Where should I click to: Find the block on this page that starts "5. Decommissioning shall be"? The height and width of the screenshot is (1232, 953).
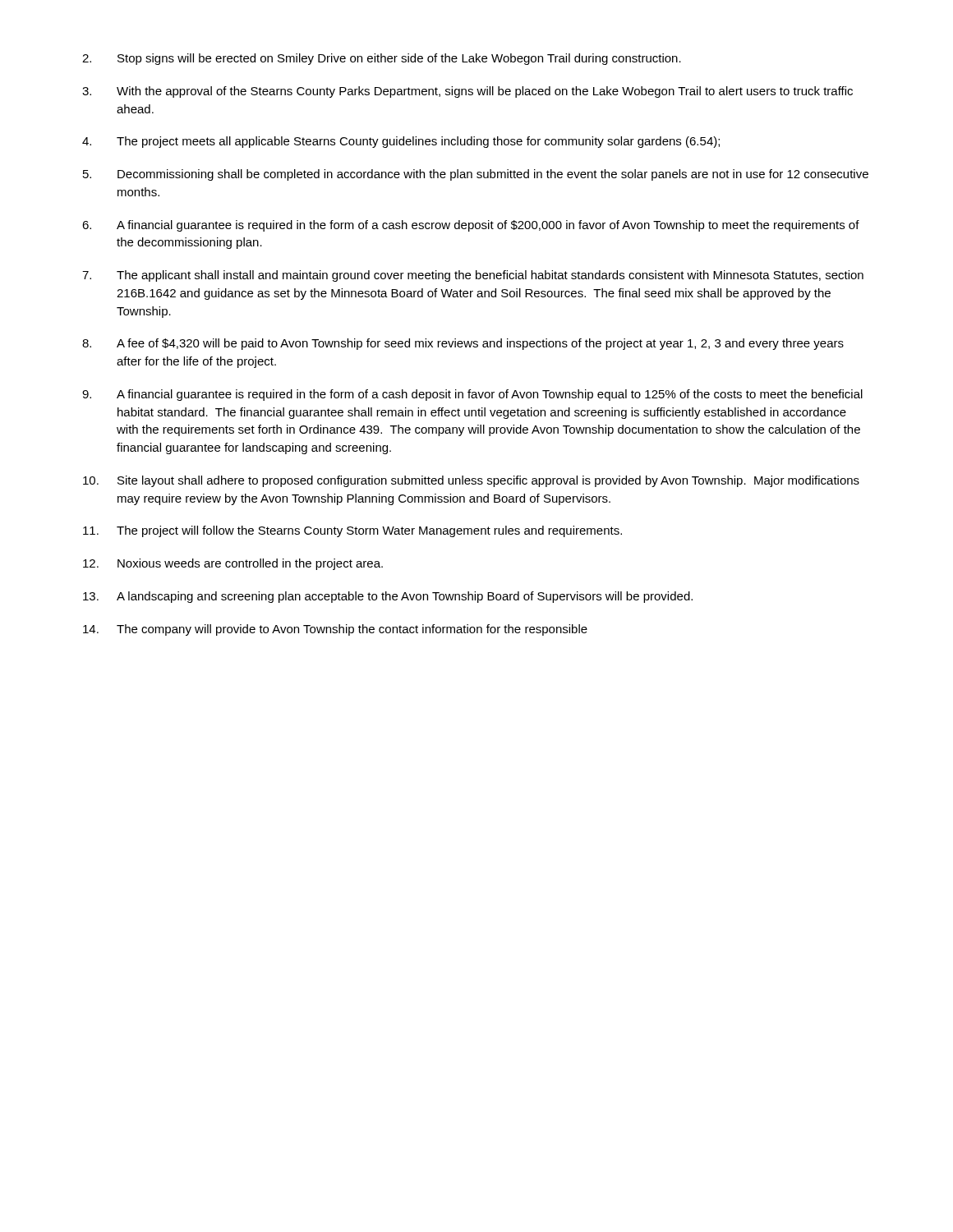click(x=476, y=183)
